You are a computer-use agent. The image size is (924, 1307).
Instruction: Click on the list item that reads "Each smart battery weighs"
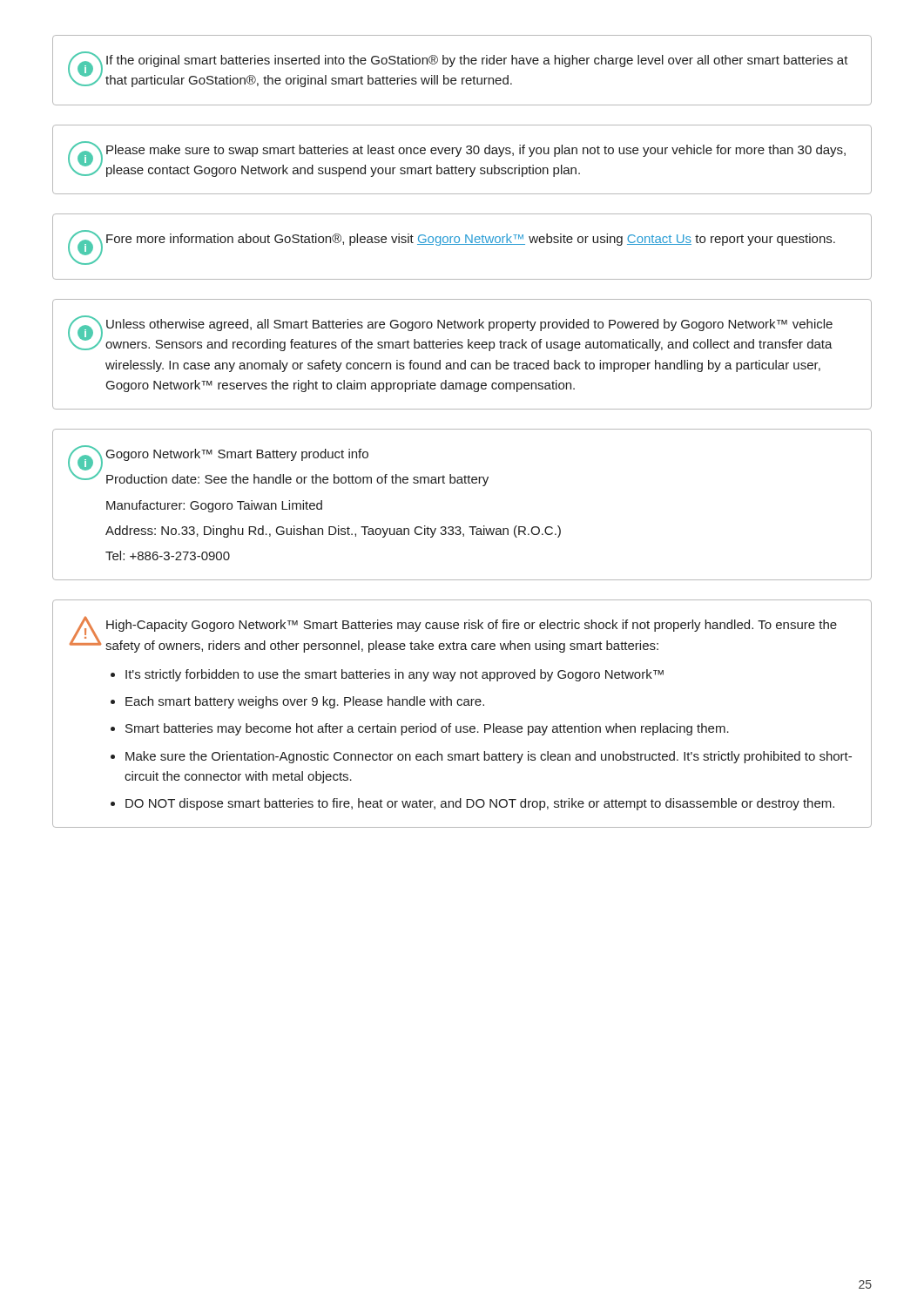point(305,701)
